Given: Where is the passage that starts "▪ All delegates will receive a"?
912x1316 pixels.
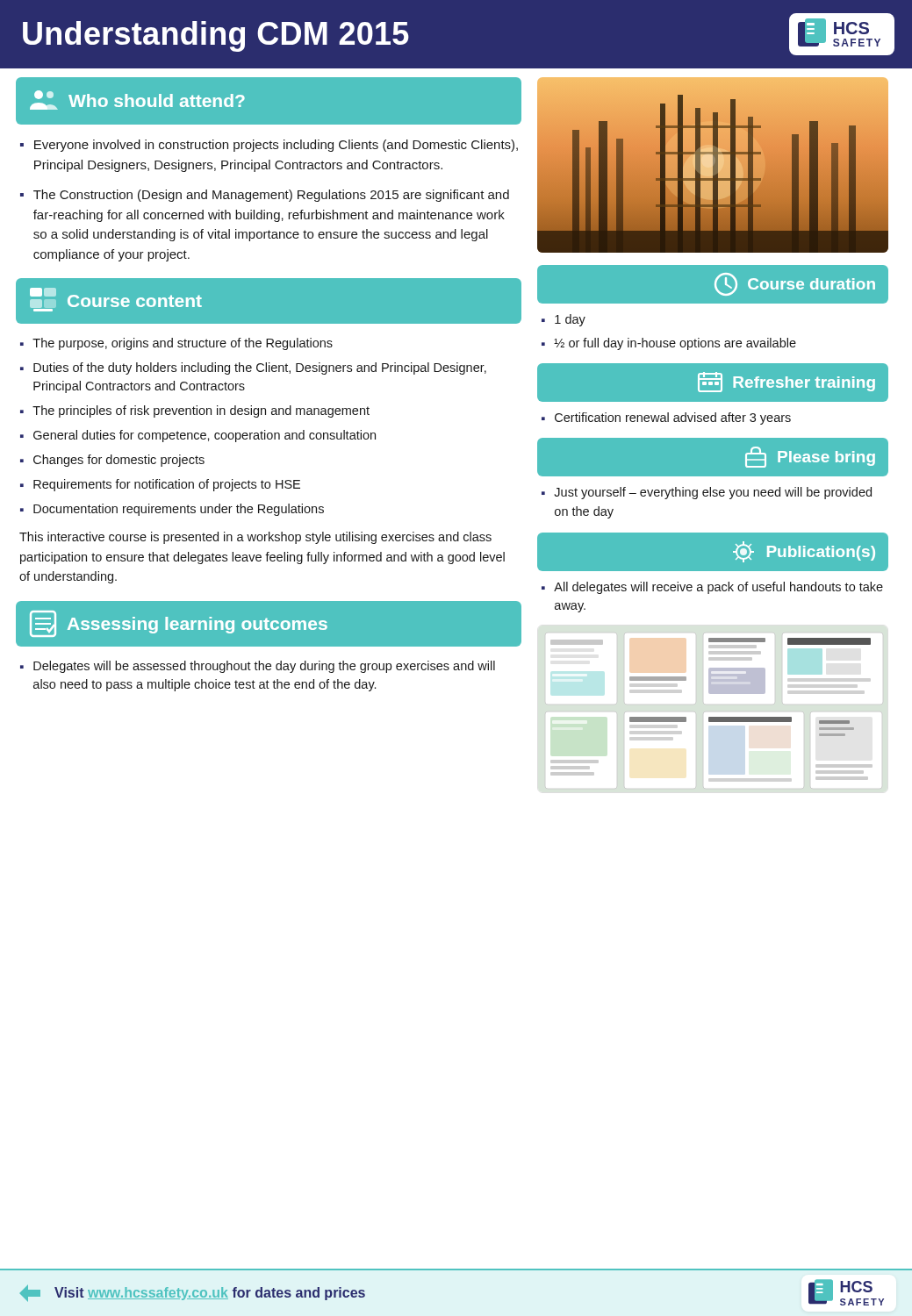Looking at the screenshot, I should point(715,597).
